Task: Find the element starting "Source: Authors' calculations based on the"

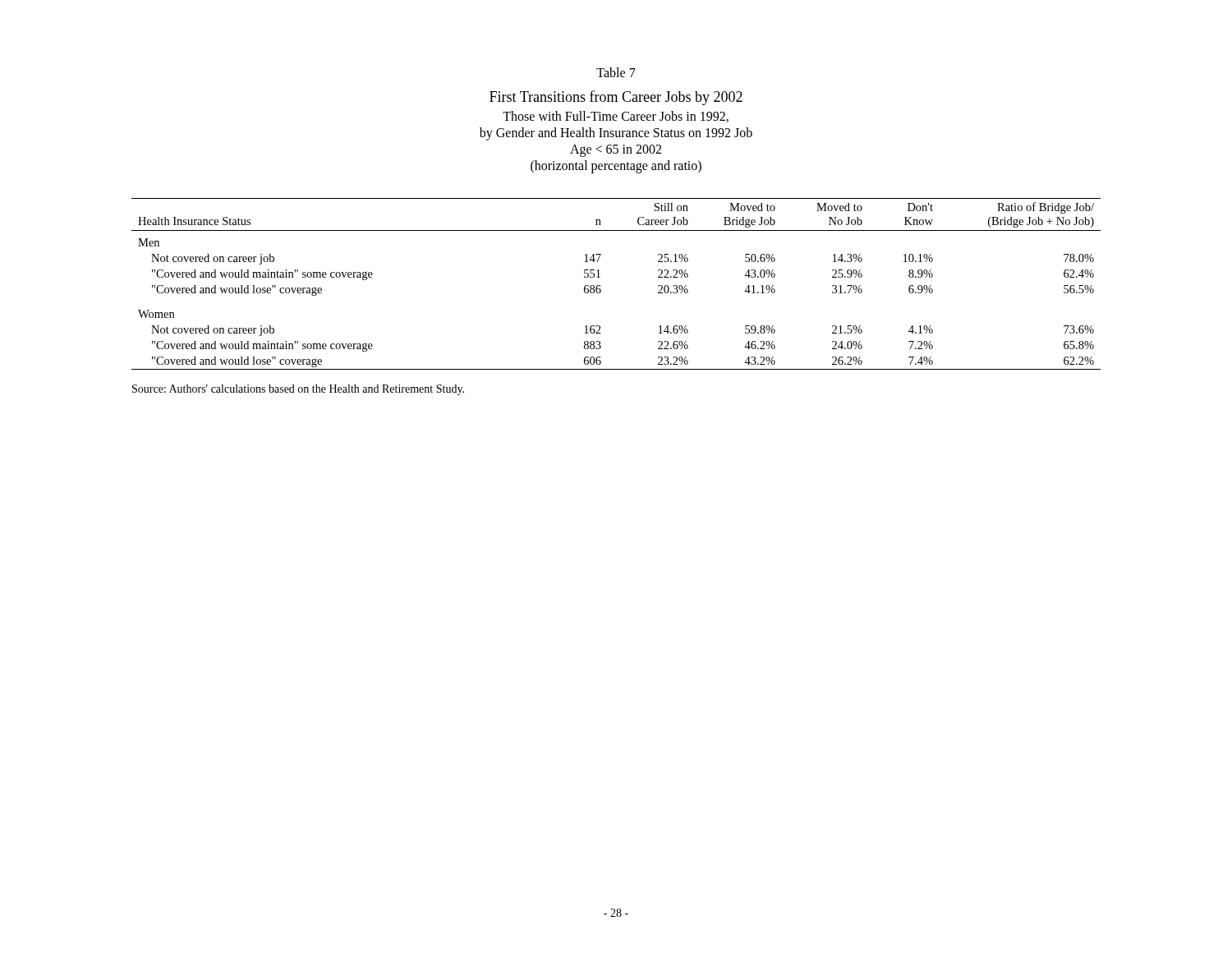Action: [x=298, y=389]
